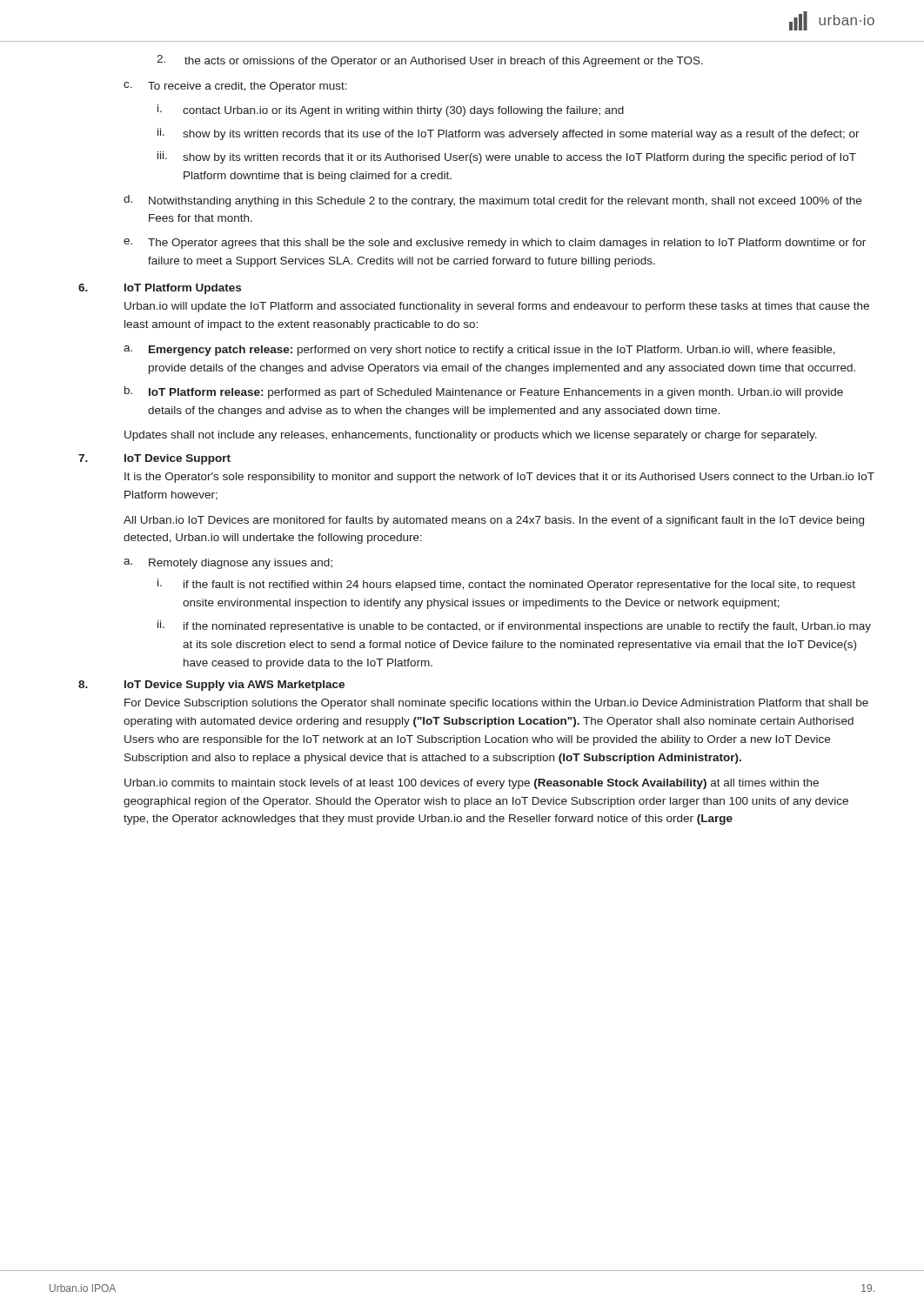Select the region starting "ii. show by its written records that its"
Screen dimensions: 1305x924
tap(516, 134)
